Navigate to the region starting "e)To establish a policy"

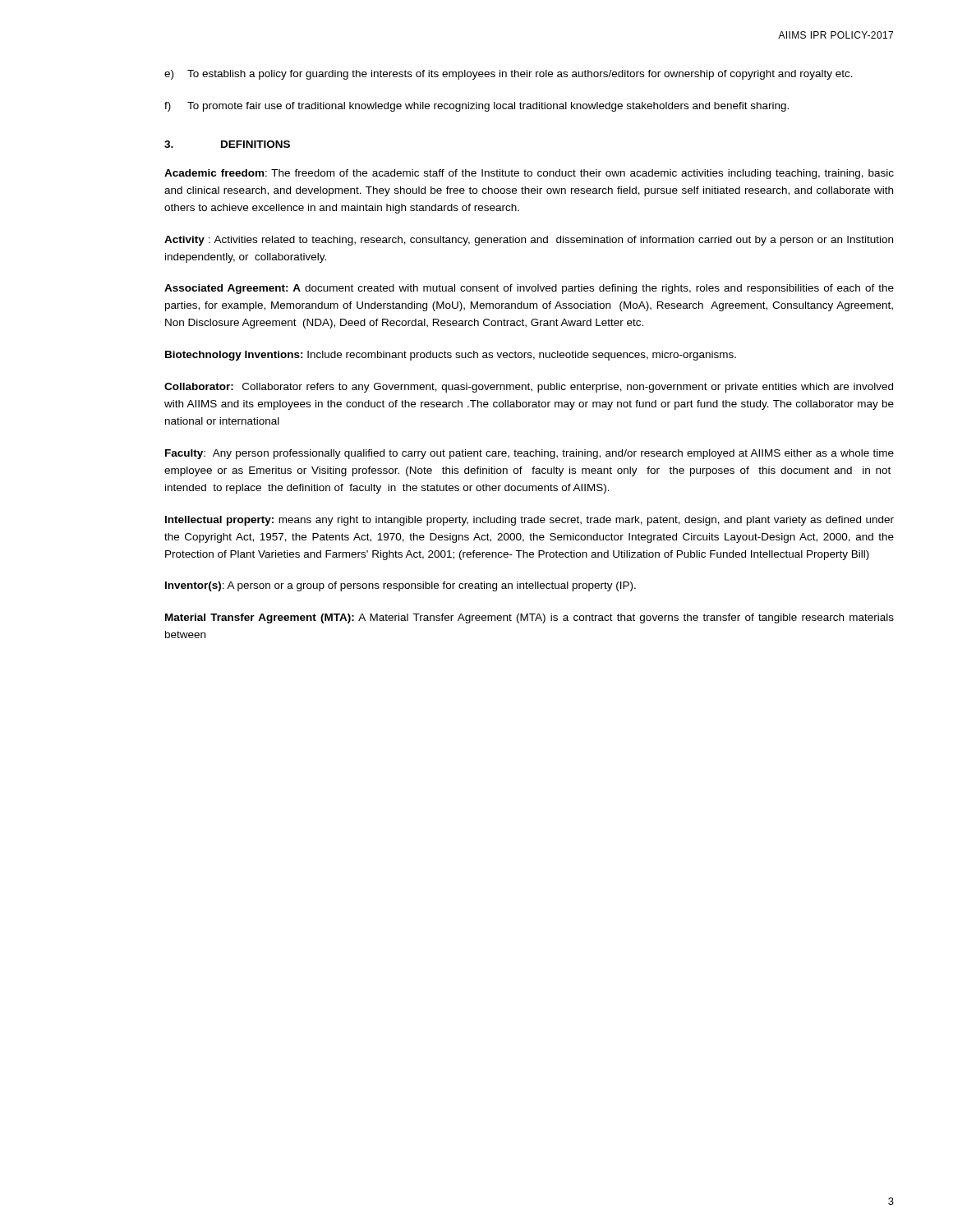[527, 74]
